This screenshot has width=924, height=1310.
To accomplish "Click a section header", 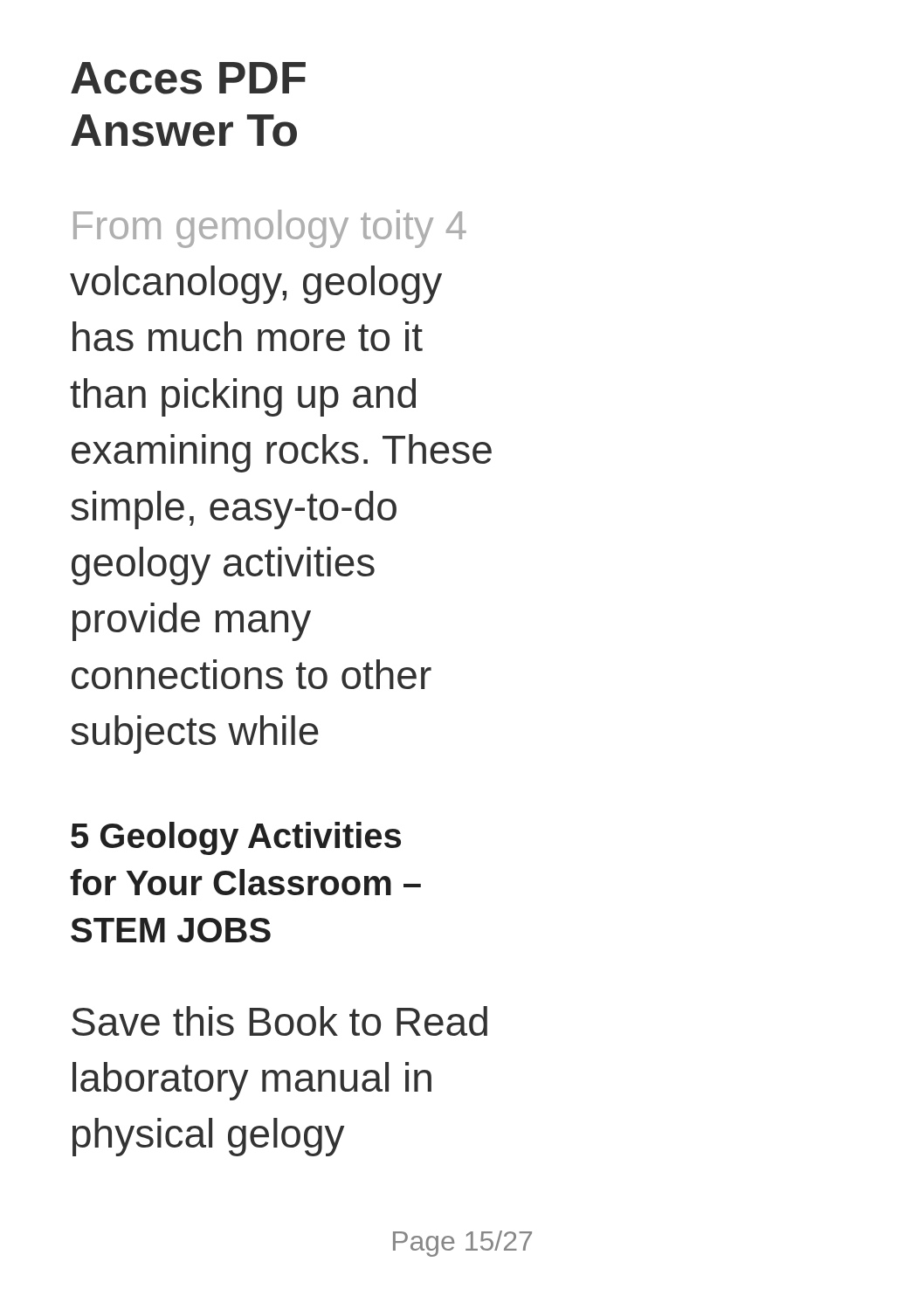I will [x=462, y=883].
